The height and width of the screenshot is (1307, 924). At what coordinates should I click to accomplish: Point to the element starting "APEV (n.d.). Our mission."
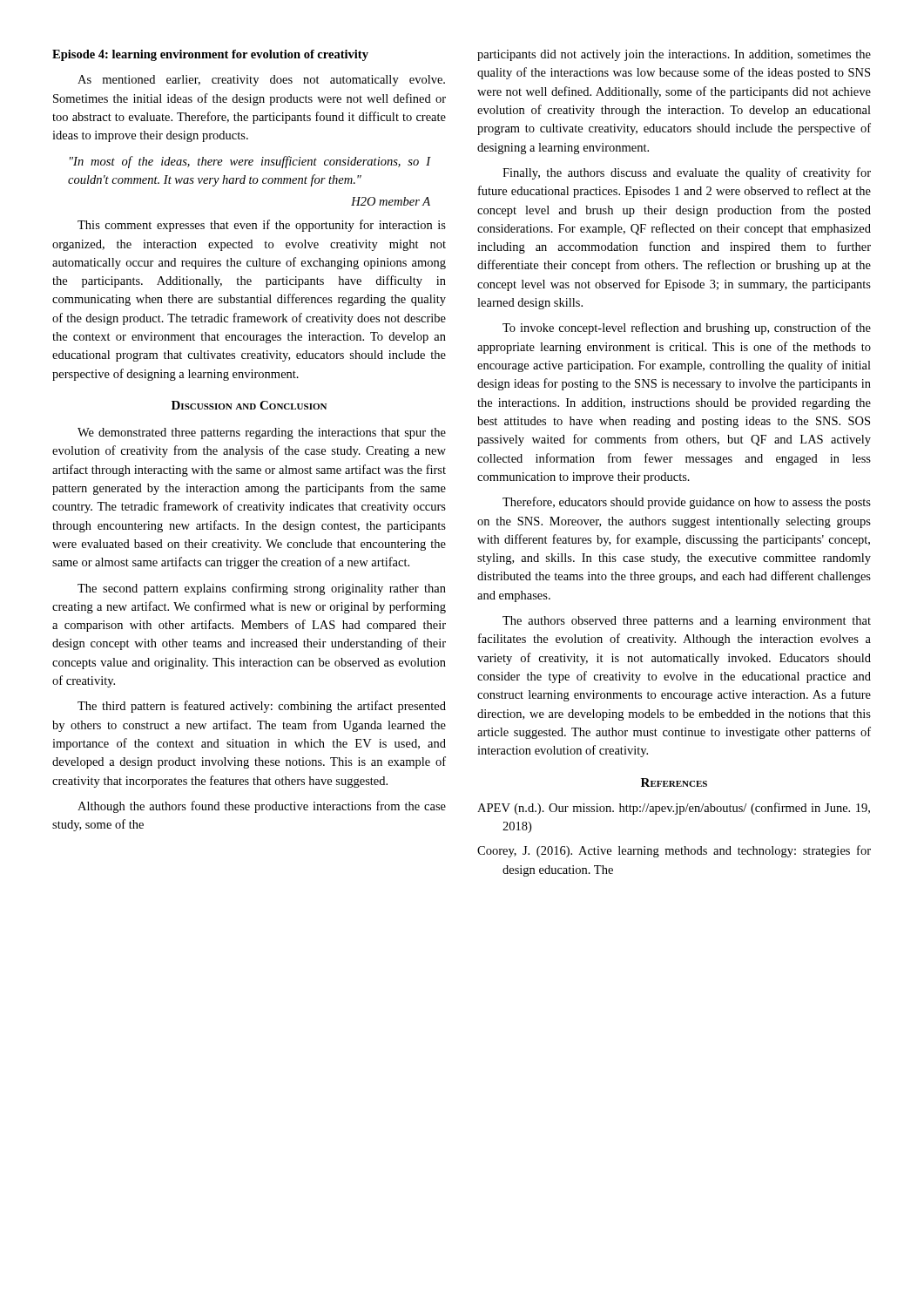point(674,817)
